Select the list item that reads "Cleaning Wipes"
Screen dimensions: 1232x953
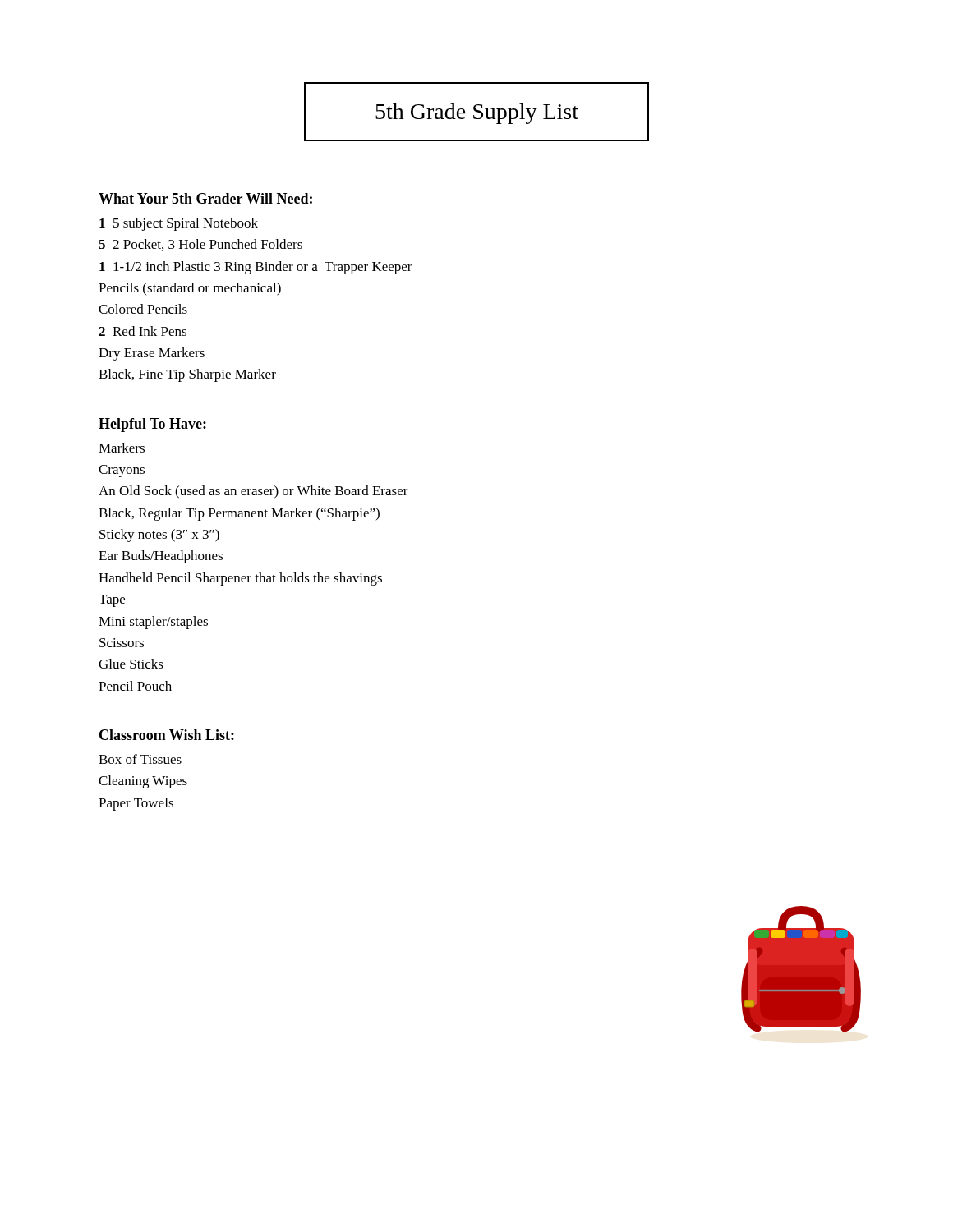143,781
